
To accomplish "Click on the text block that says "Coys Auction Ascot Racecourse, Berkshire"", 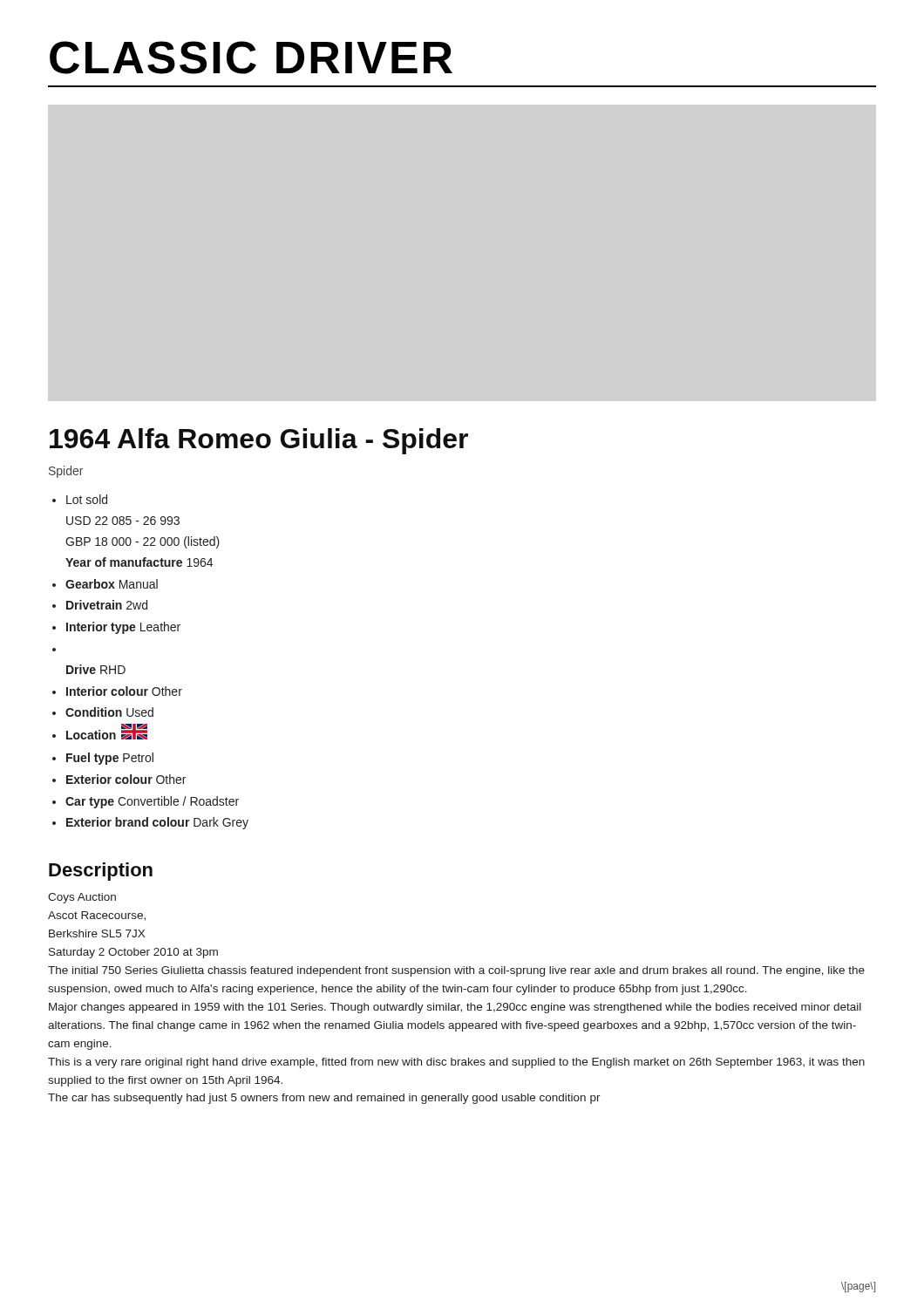I will point(462,998).
